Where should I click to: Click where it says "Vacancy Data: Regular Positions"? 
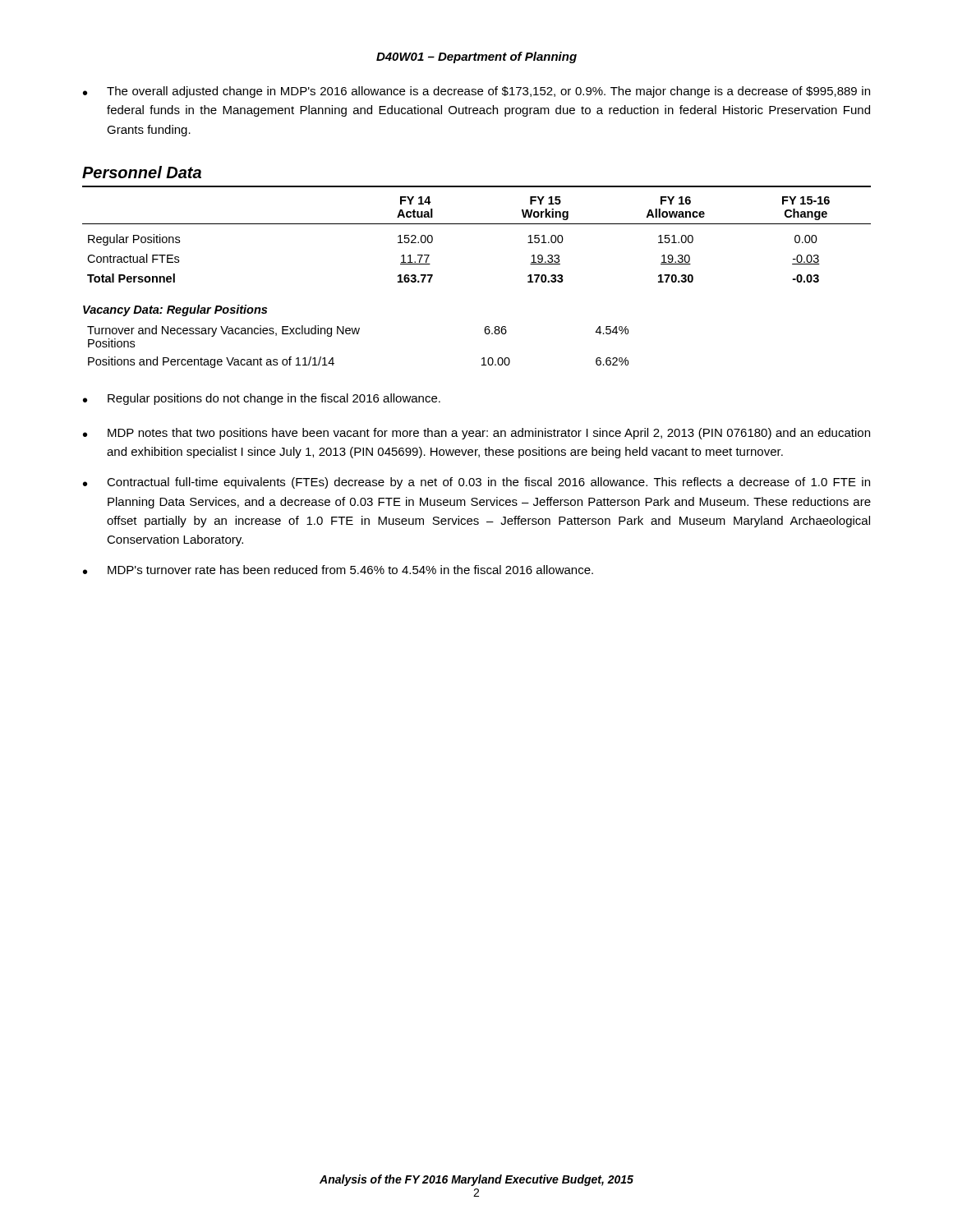point(175,309)
